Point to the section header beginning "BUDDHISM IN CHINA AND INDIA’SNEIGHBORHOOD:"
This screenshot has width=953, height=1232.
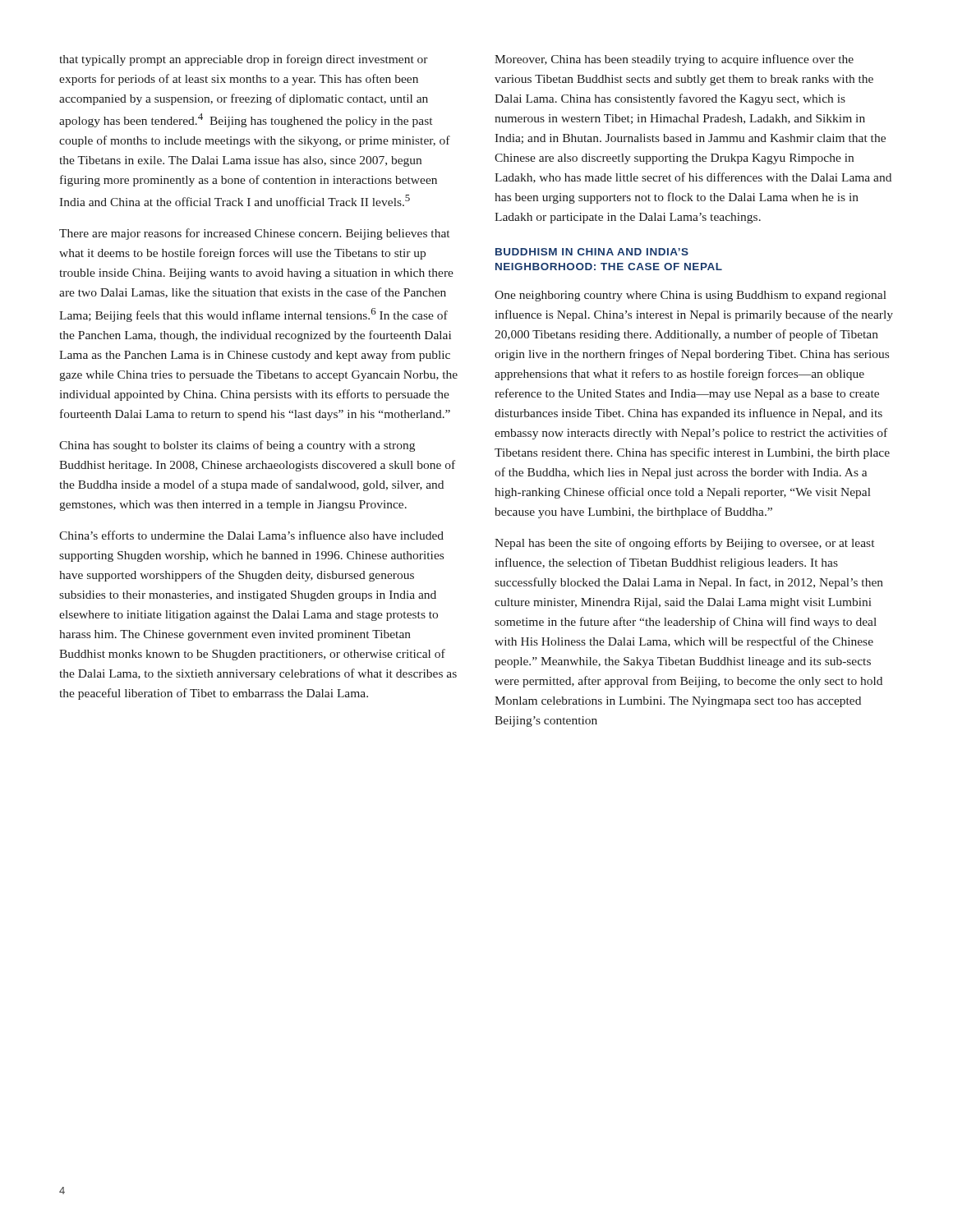point(694,260)
